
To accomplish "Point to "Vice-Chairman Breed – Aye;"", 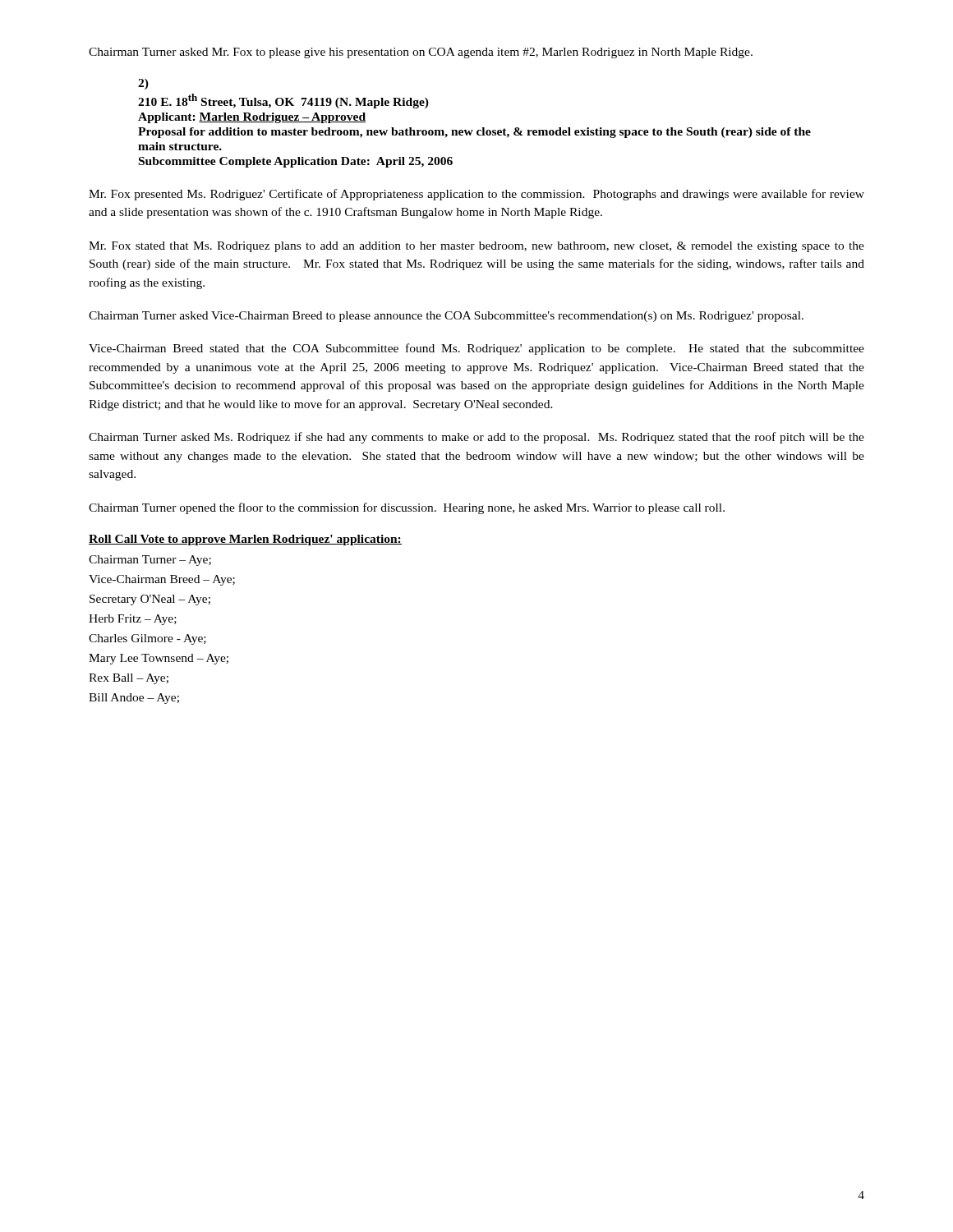I will 162,579.
